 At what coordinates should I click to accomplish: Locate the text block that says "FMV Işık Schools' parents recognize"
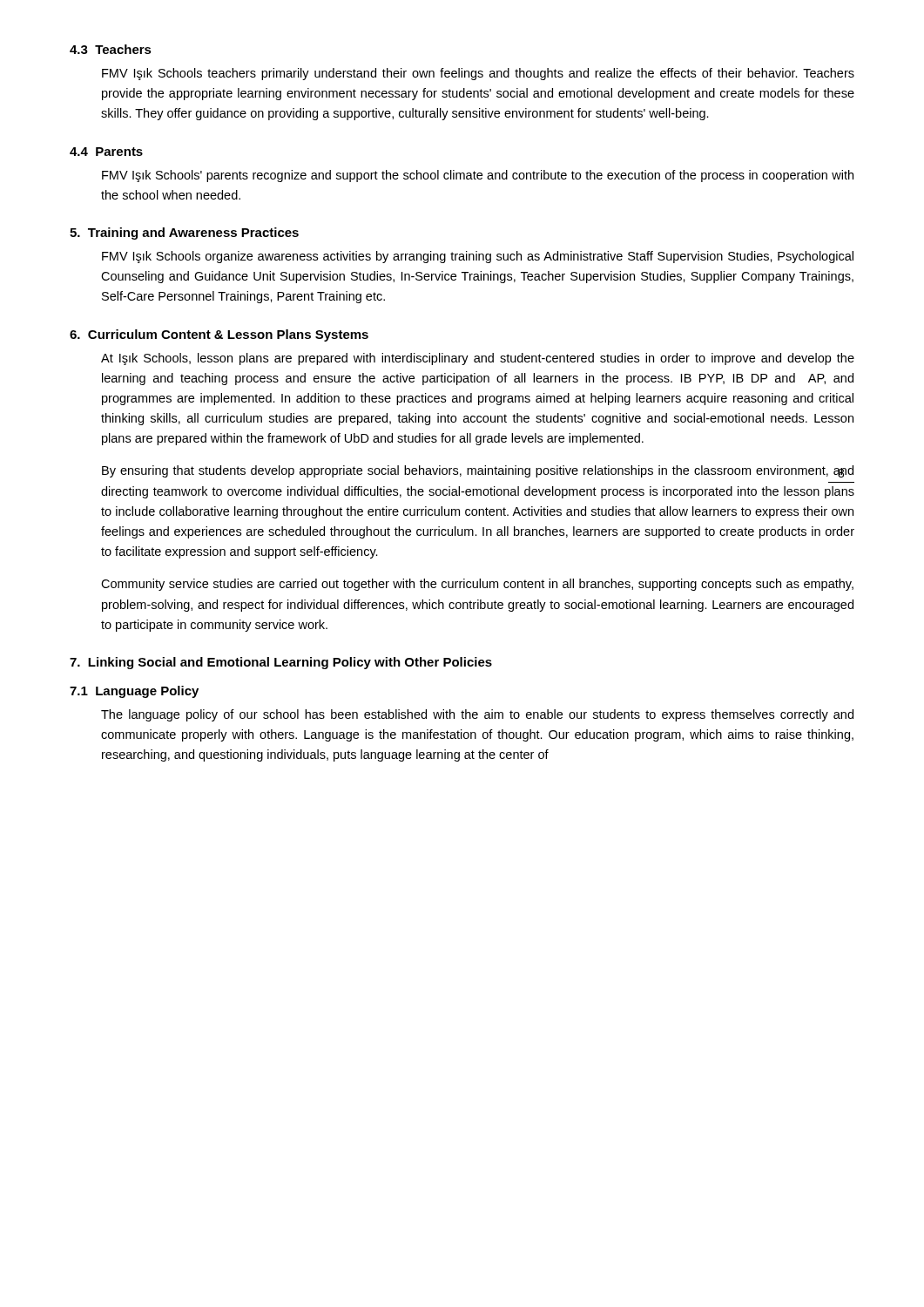pyautogui.click(x=478, y=185)
